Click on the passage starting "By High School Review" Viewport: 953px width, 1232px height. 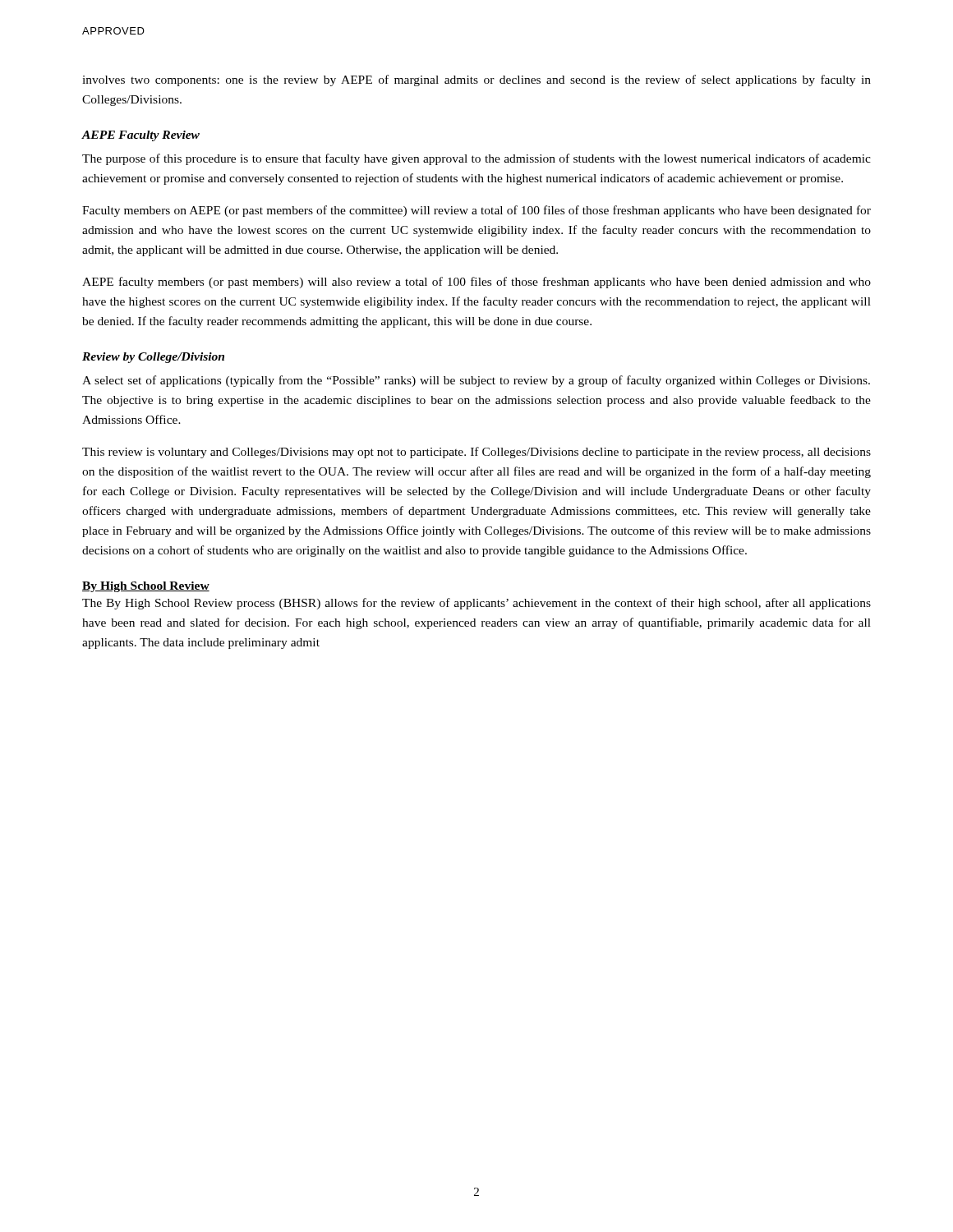coord(146,585)
